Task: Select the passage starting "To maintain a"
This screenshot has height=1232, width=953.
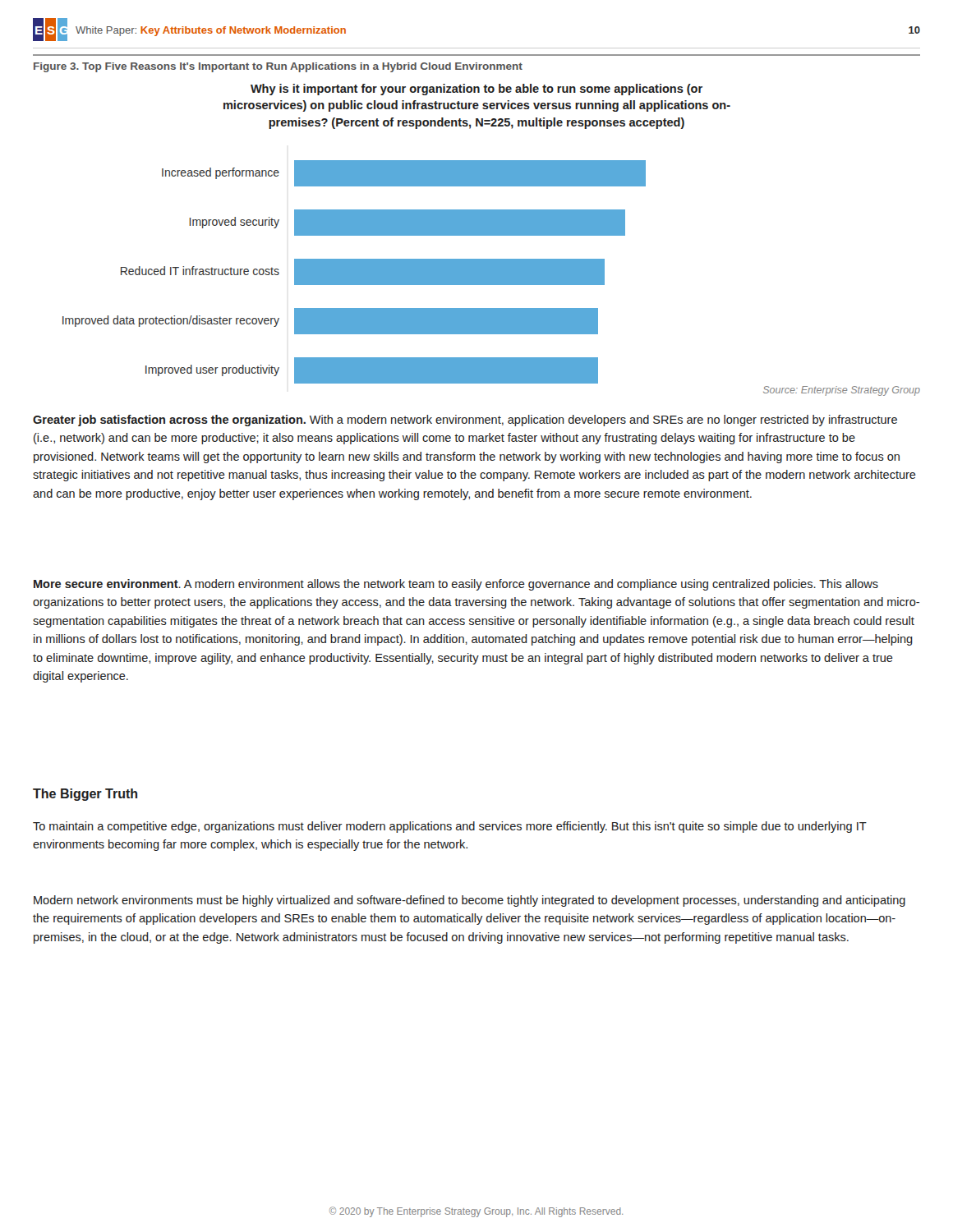Action: click(449, 835)
